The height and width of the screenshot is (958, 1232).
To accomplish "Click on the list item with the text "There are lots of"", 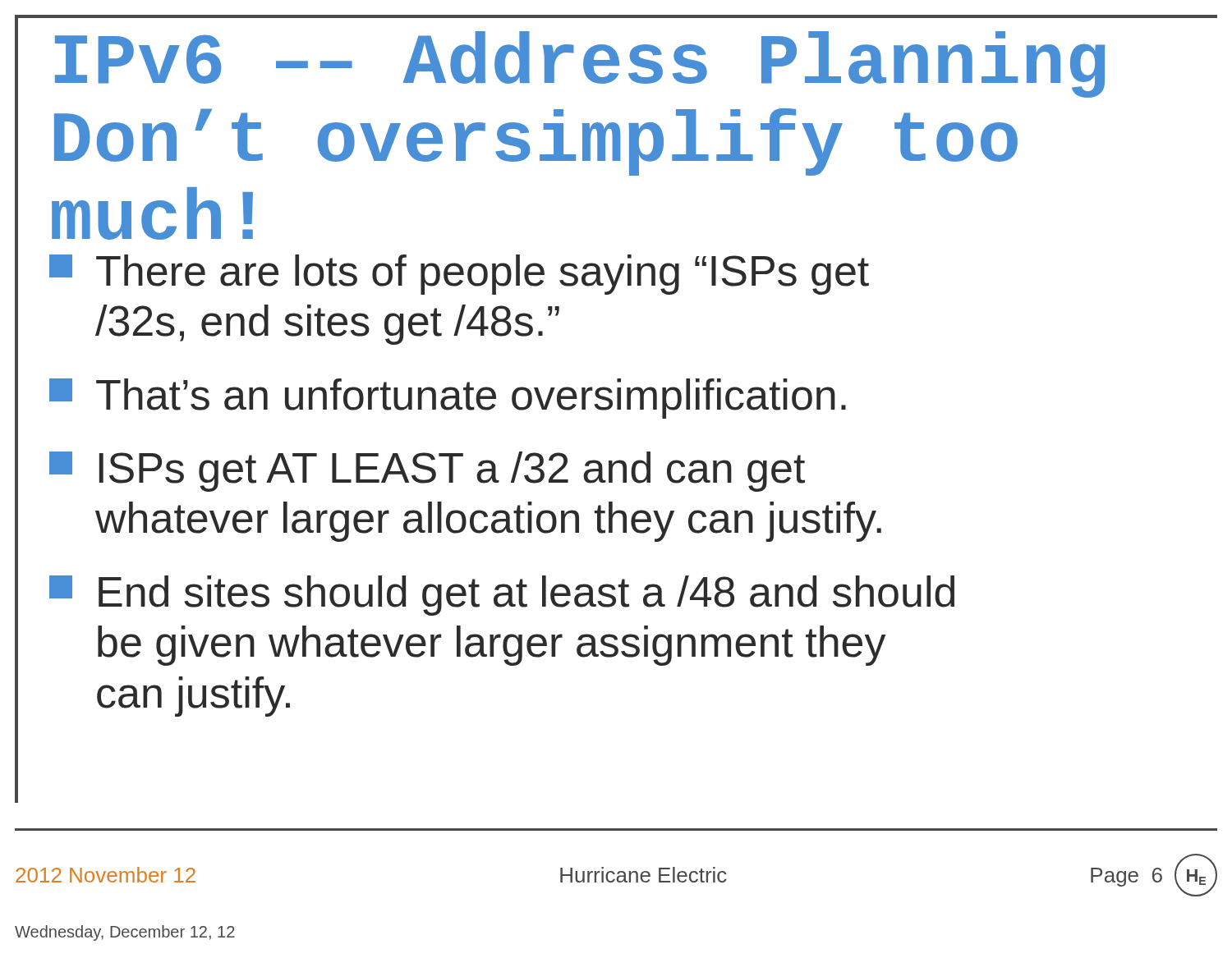I will [x=624, y=297].
